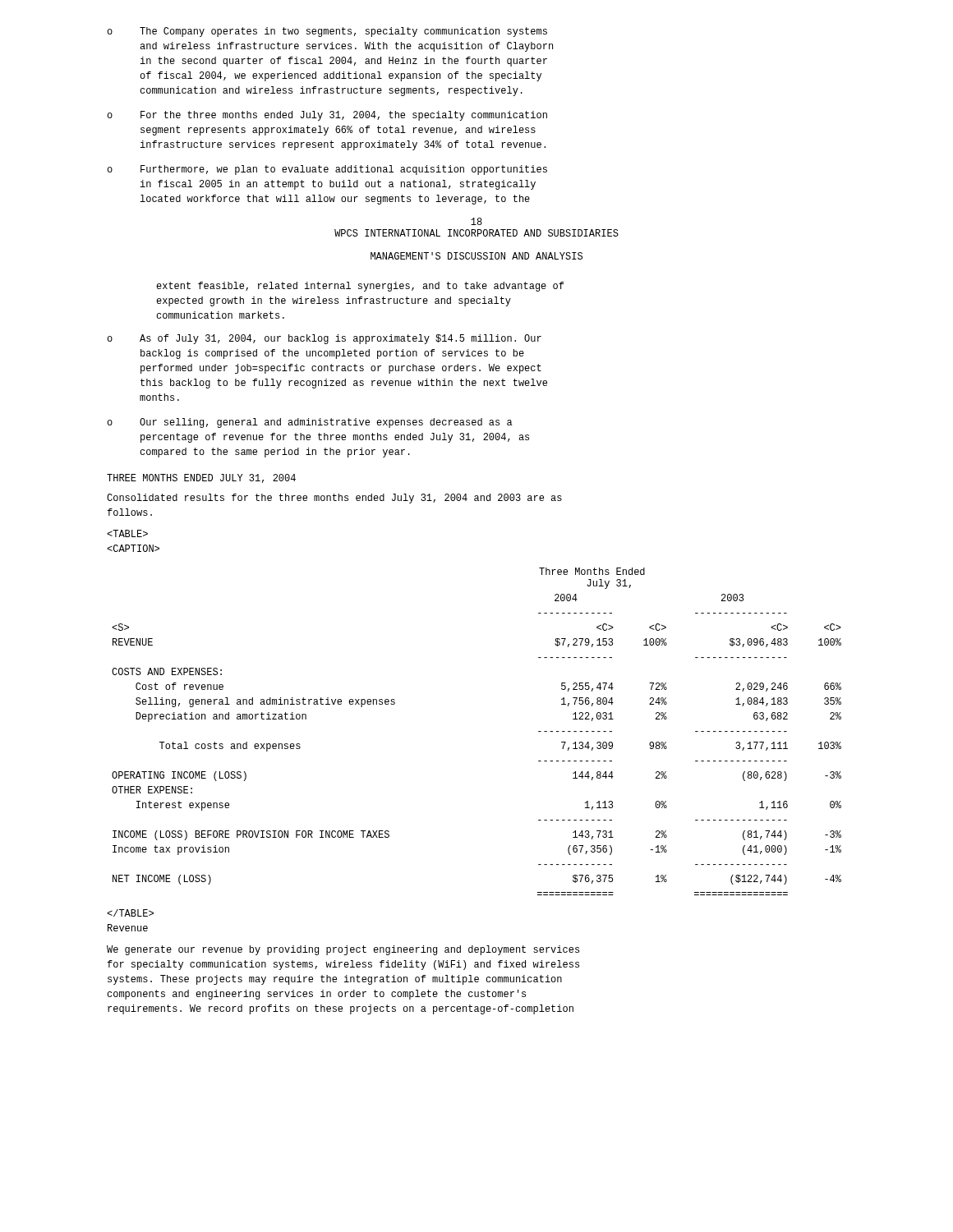
Task: Locate the list item that reads "o For the three months ended July"
Action: (x=476, y=131)
